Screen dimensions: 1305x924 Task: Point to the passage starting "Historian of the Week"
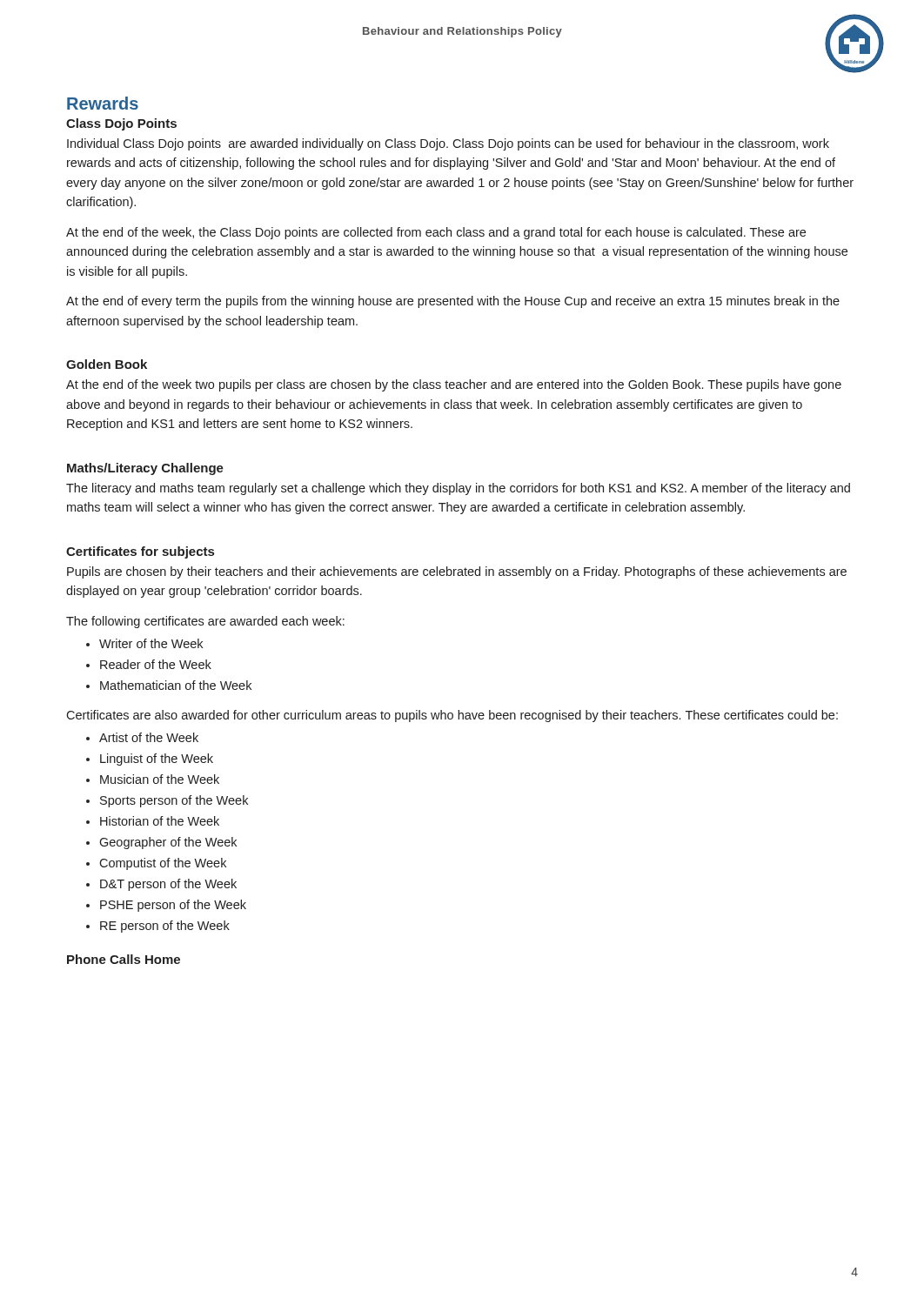click(159, 821)
